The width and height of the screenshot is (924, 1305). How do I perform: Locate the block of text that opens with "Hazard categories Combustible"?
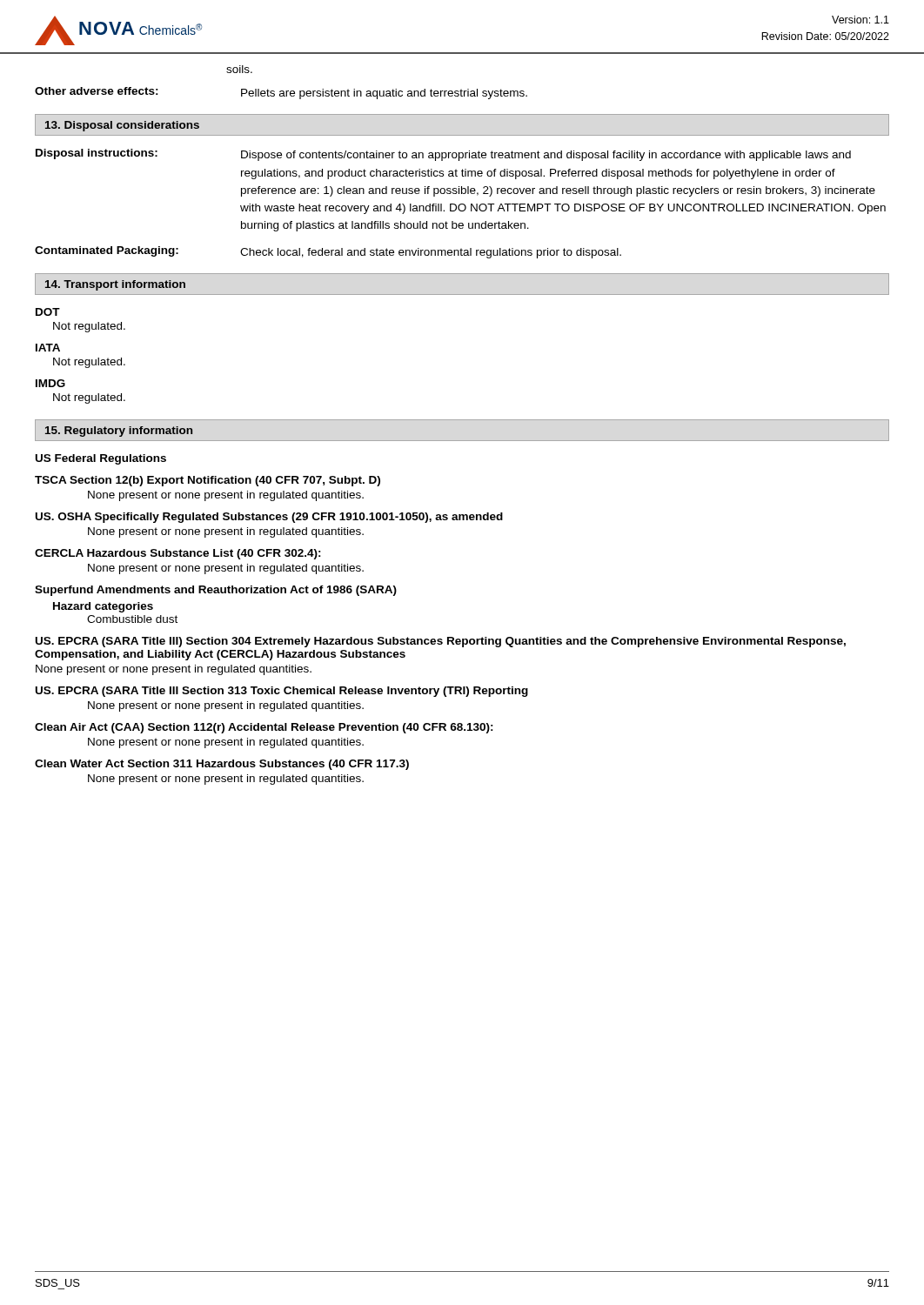[x=103, y=607]
